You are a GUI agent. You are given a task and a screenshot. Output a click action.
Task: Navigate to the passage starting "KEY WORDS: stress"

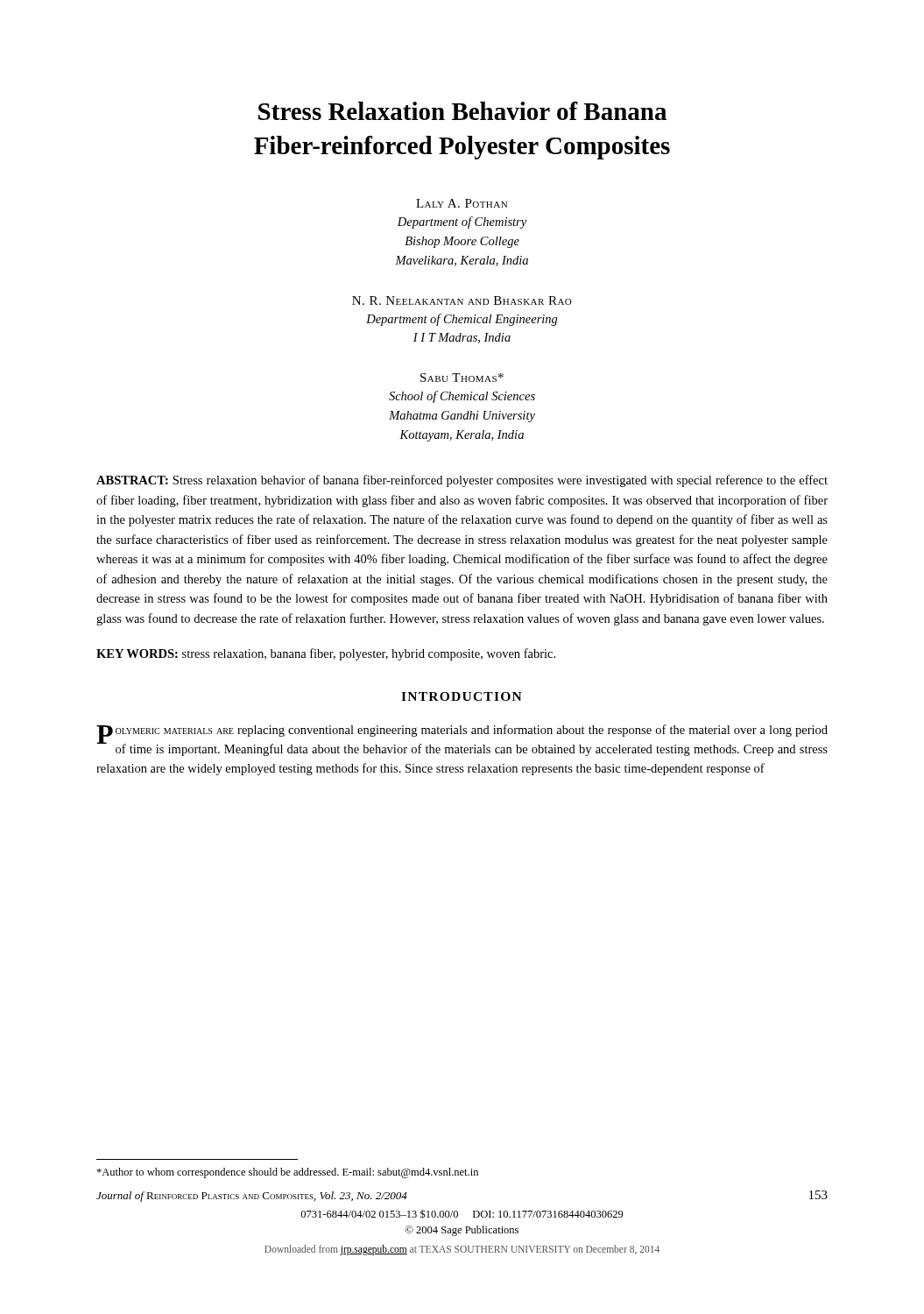click(326, 654)
